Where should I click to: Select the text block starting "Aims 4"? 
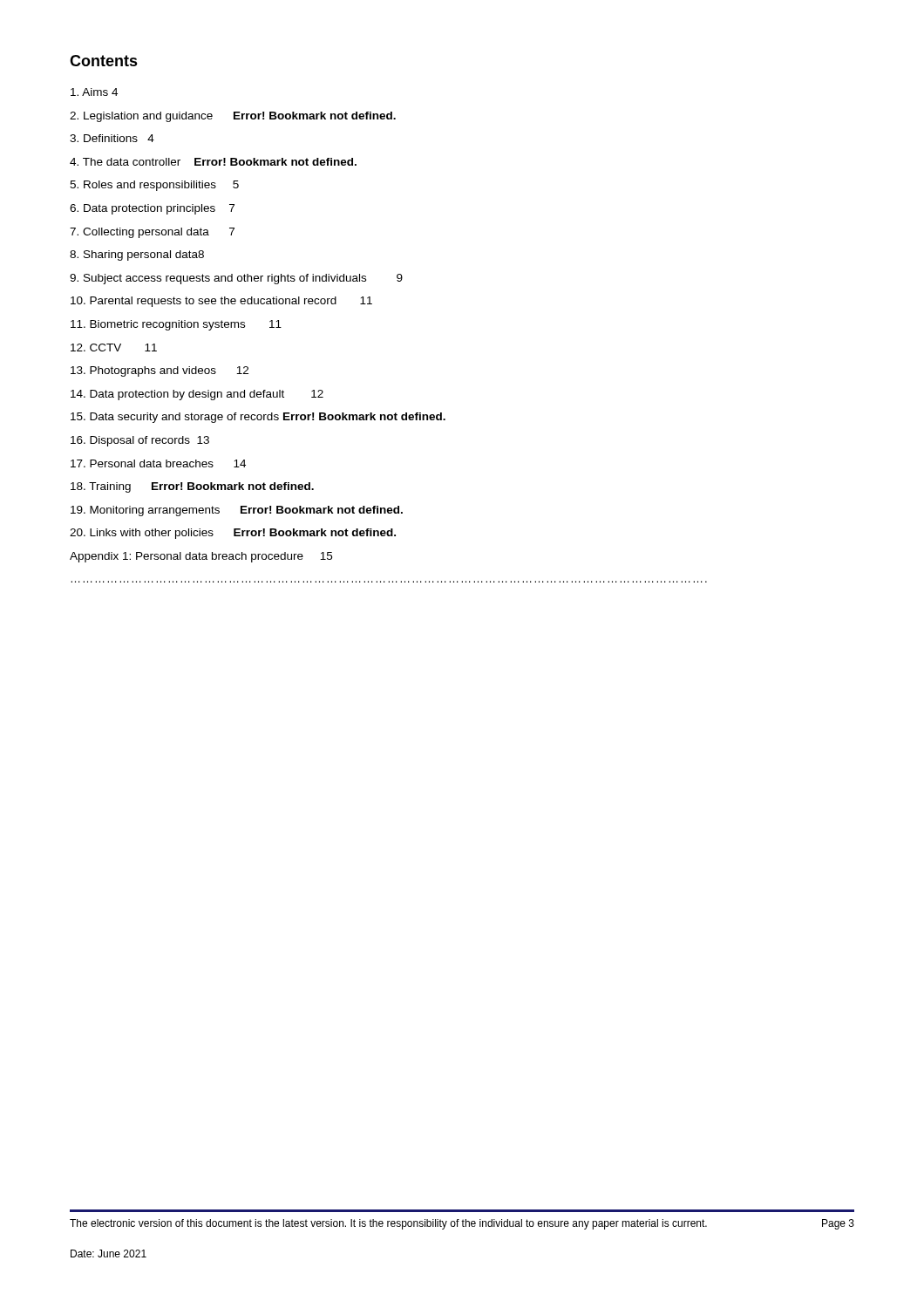pyautogui.click(x=94, y=92)
